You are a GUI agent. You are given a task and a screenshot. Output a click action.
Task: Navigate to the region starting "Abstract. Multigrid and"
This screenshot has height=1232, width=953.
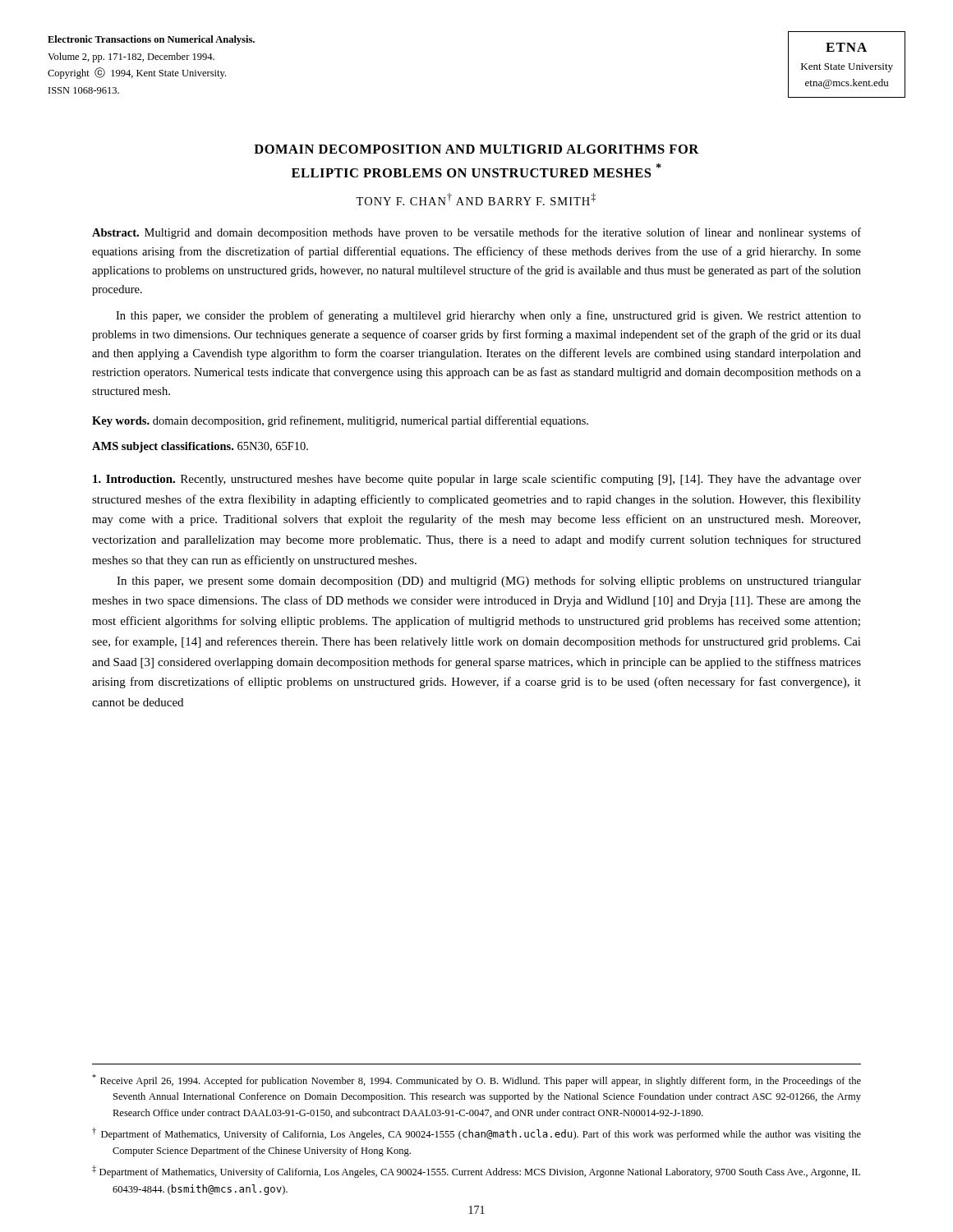476,312
